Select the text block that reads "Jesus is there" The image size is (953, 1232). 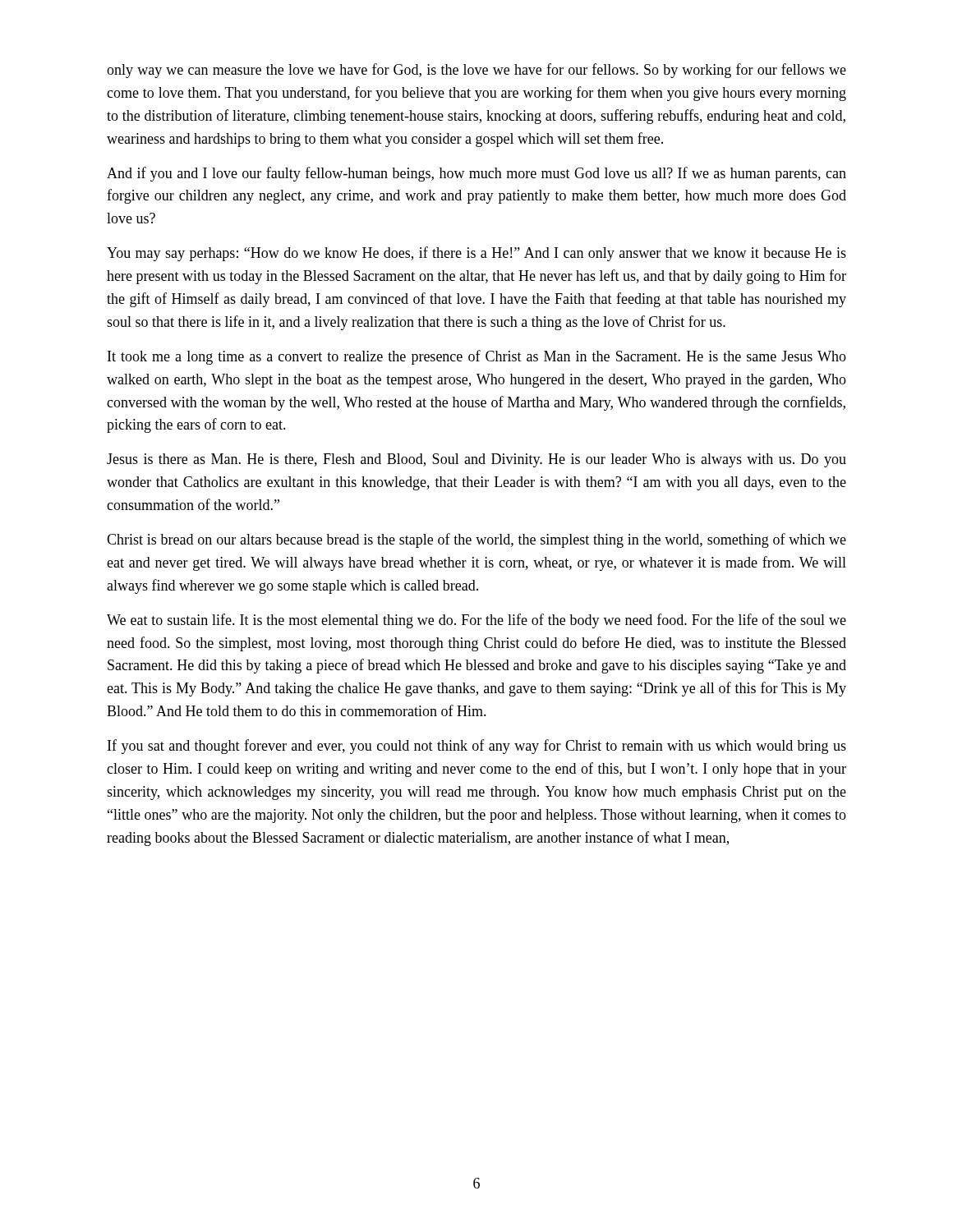(476, 482)
